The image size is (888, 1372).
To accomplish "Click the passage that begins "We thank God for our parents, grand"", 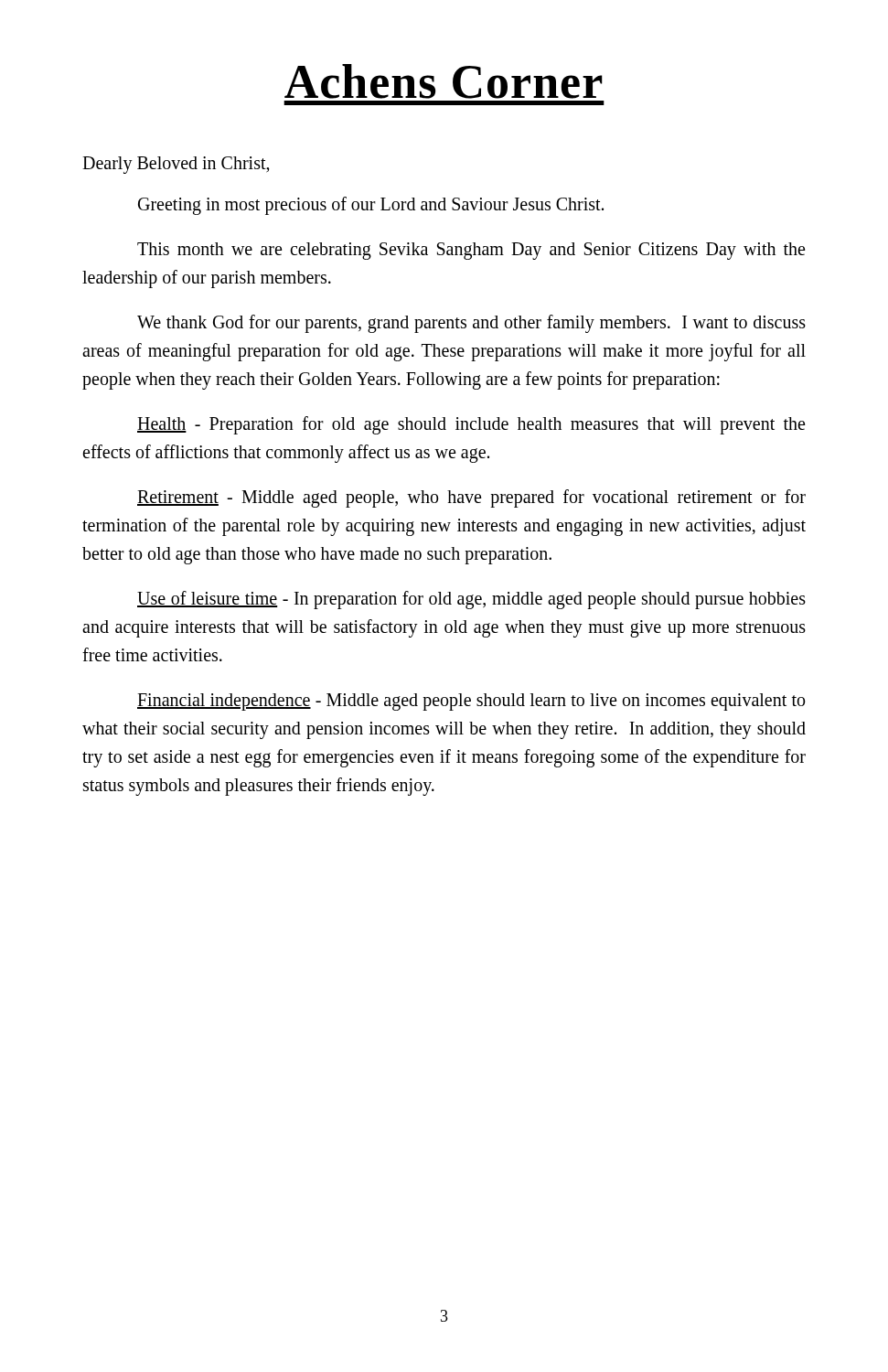I will point(444,350).
